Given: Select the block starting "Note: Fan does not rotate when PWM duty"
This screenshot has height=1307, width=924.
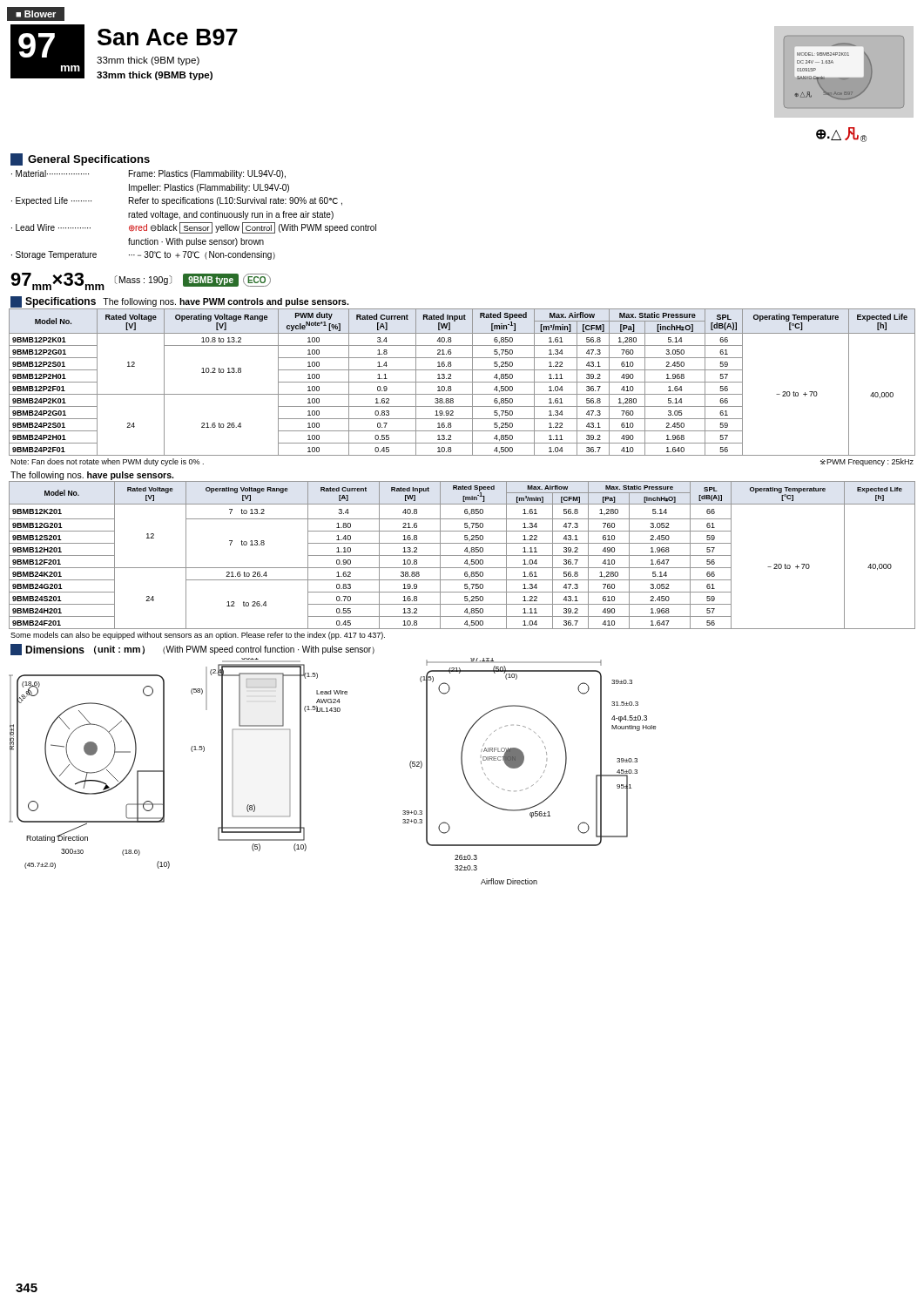Looking at the screenshot, I should pos(462,462).
